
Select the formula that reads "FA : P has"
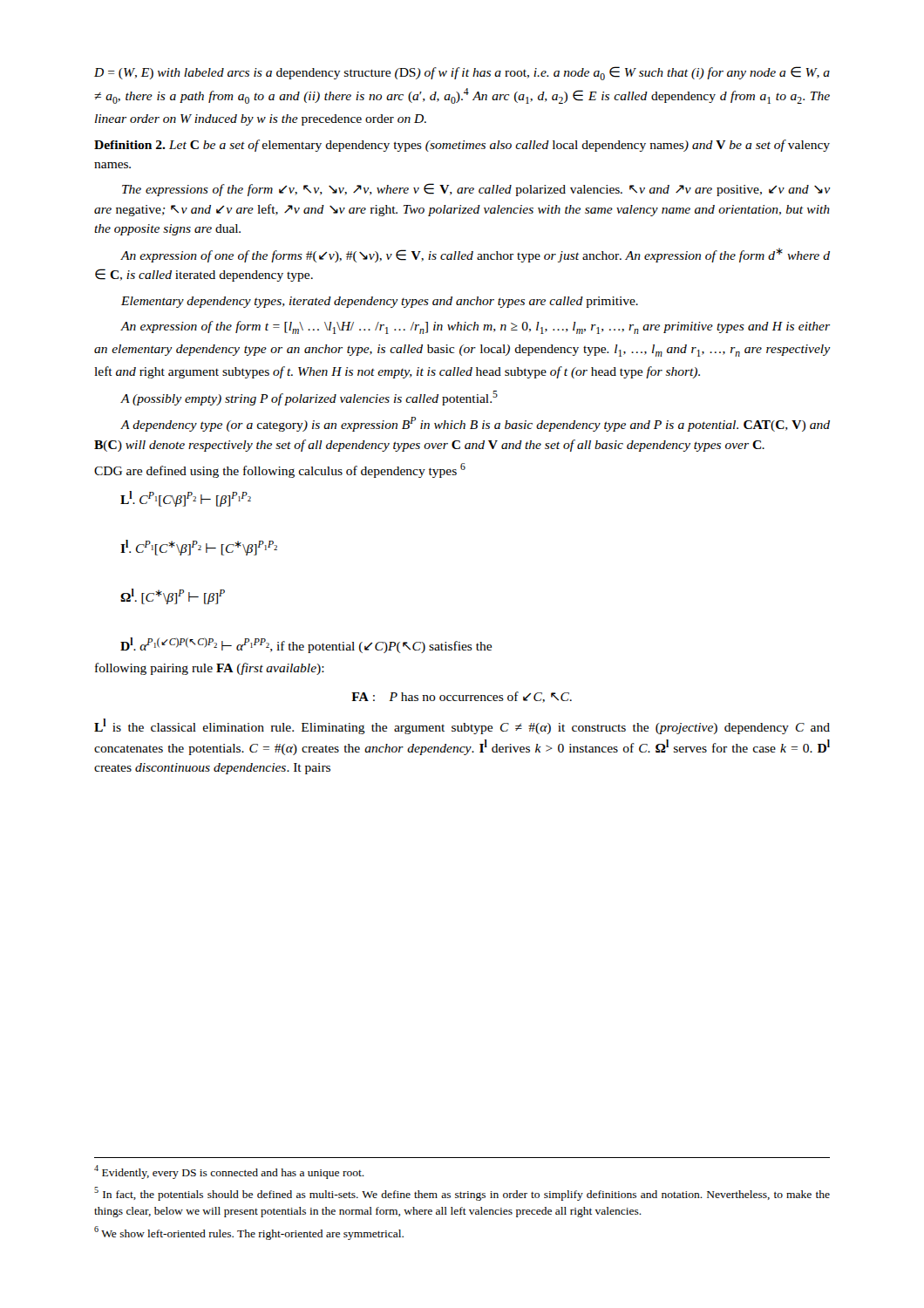click(x=462, y=696)
